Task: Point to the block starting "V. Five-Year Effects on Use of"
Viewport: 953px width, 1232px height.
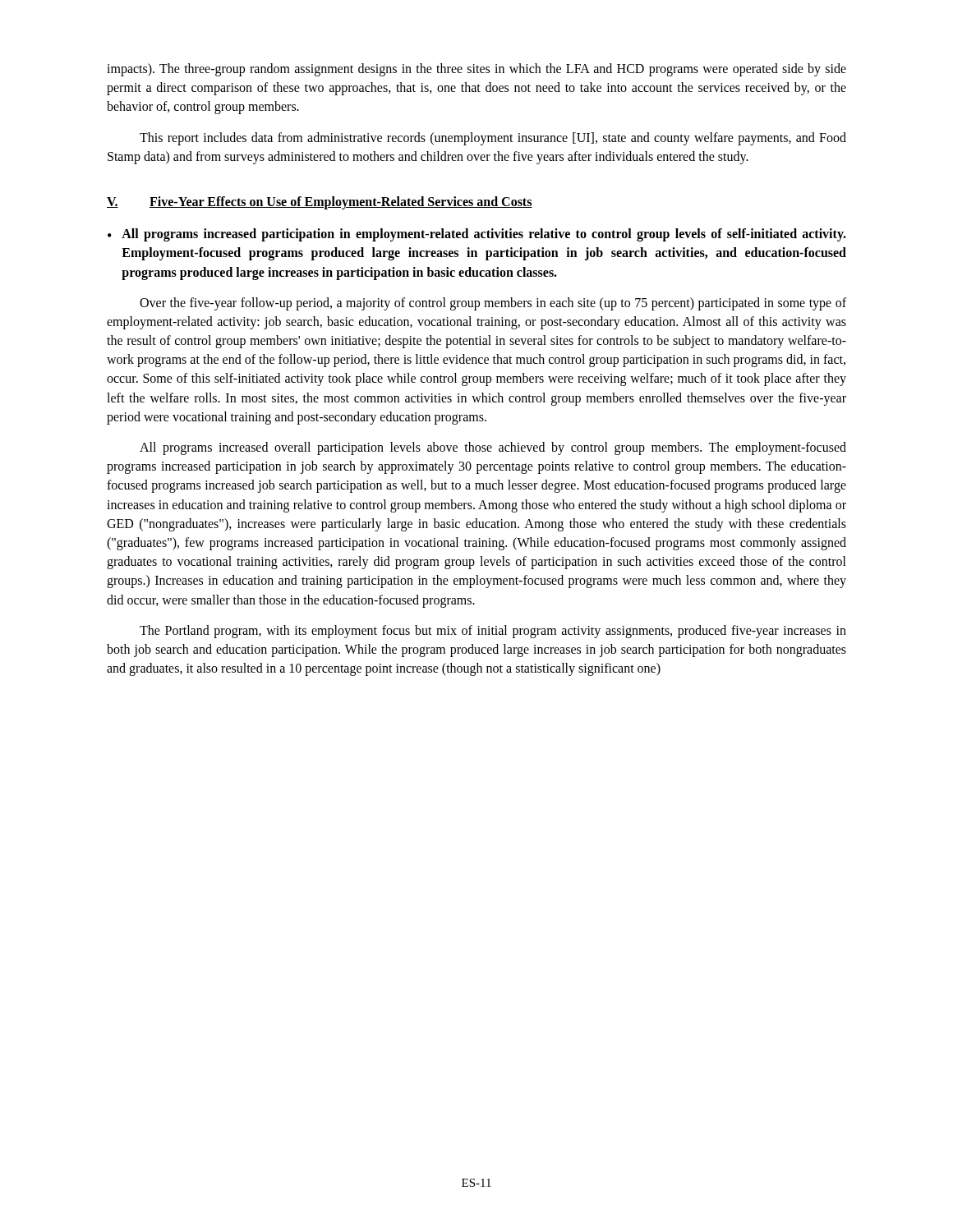Action: (x=319, y=202)
